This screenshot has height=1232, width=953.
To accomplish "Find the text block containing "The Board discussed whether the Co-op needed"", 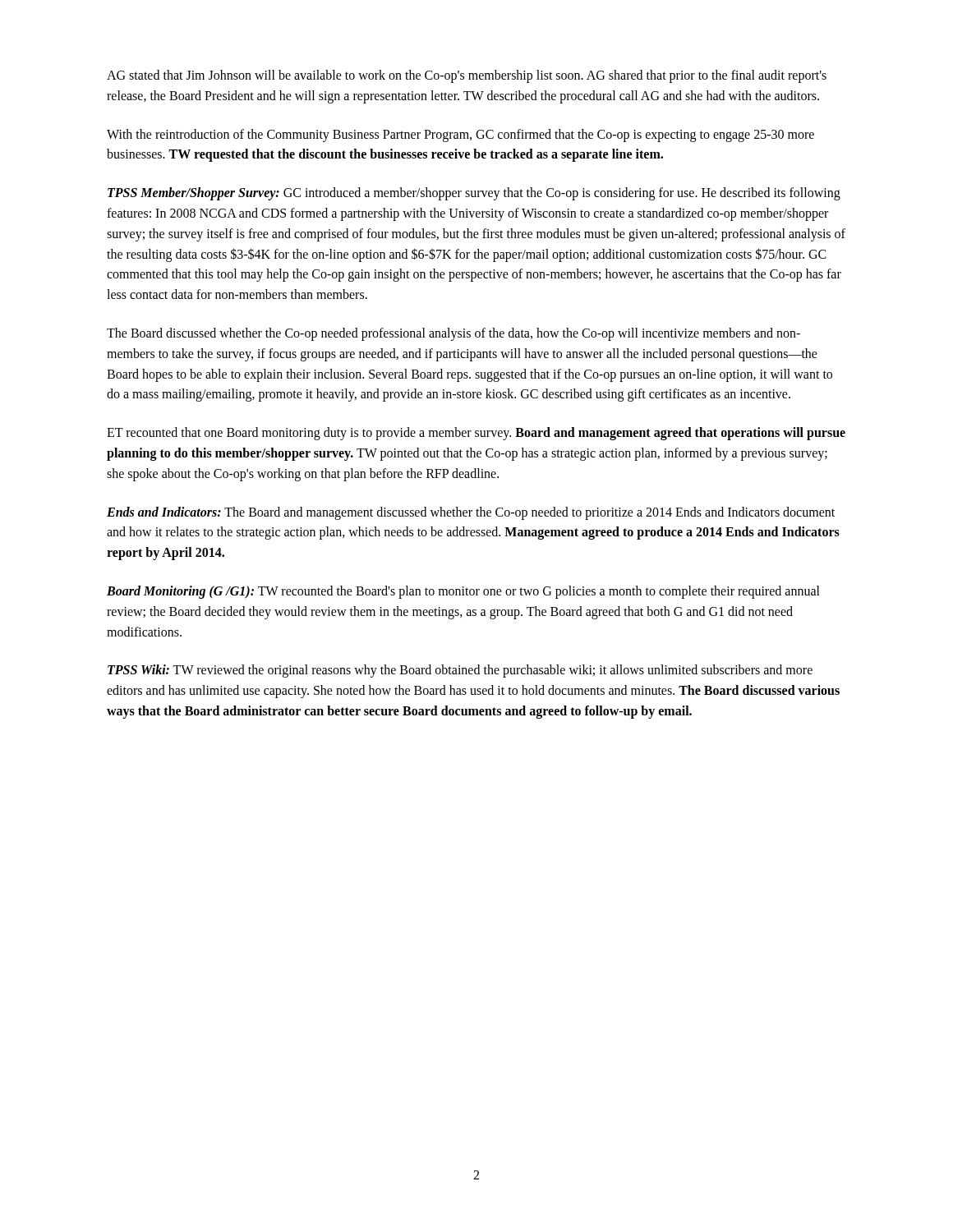I will [470, 364].
